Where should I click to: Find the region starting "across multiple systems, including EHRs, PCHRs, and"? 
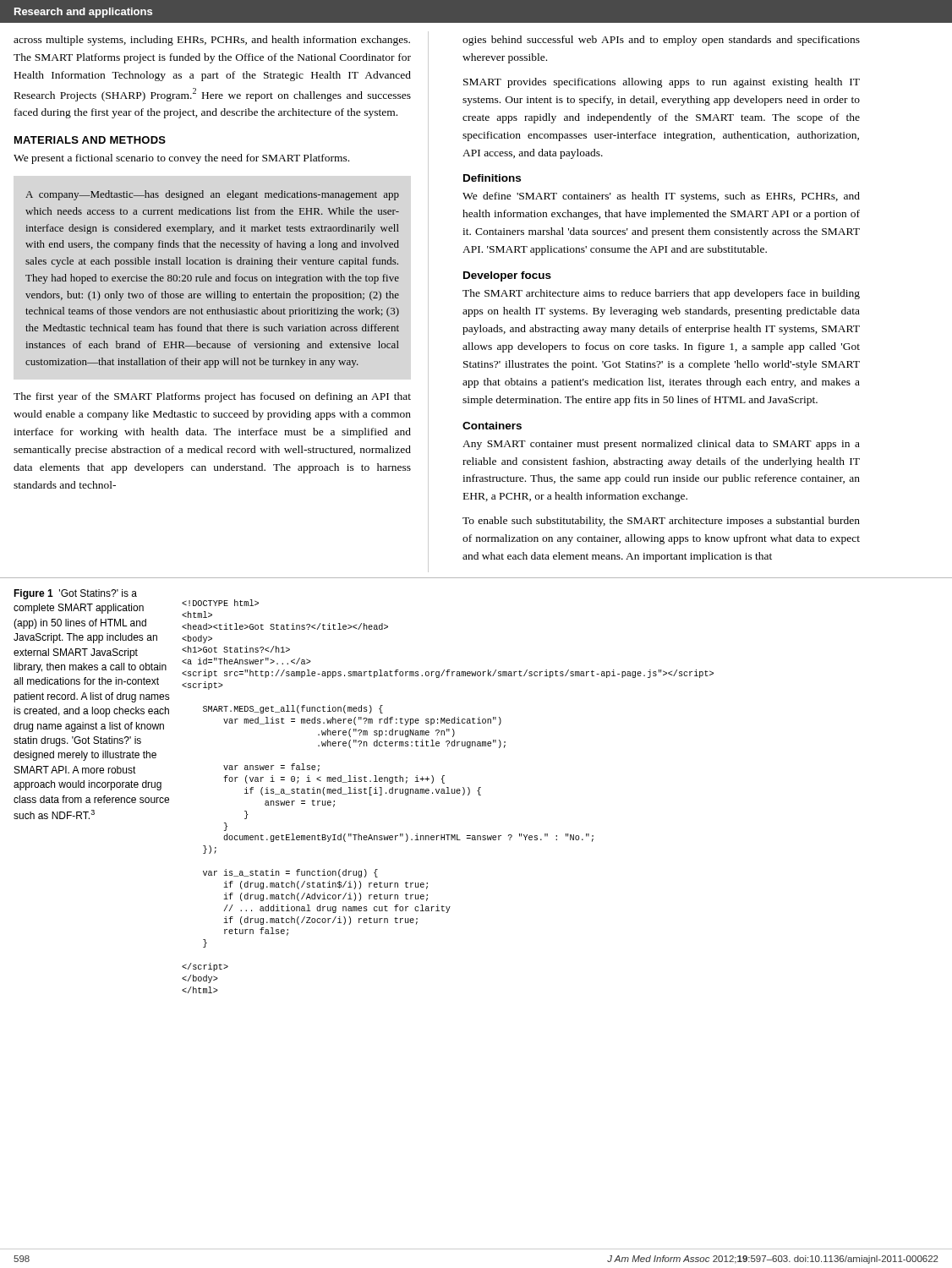[212, 77]
